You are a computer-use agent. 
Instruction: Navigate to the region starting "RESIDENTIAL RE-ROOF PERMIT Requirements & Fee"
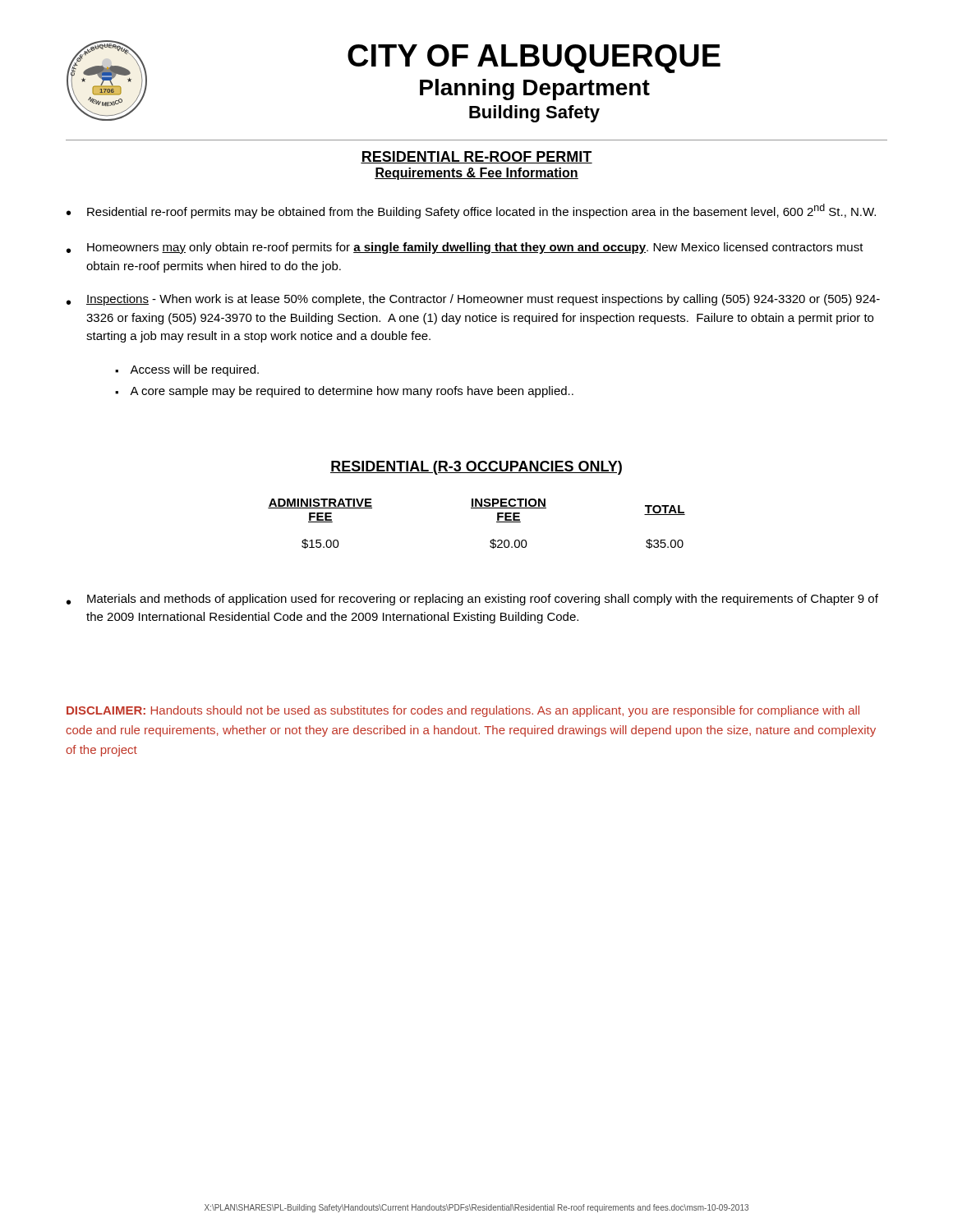(x=476, y=165)
